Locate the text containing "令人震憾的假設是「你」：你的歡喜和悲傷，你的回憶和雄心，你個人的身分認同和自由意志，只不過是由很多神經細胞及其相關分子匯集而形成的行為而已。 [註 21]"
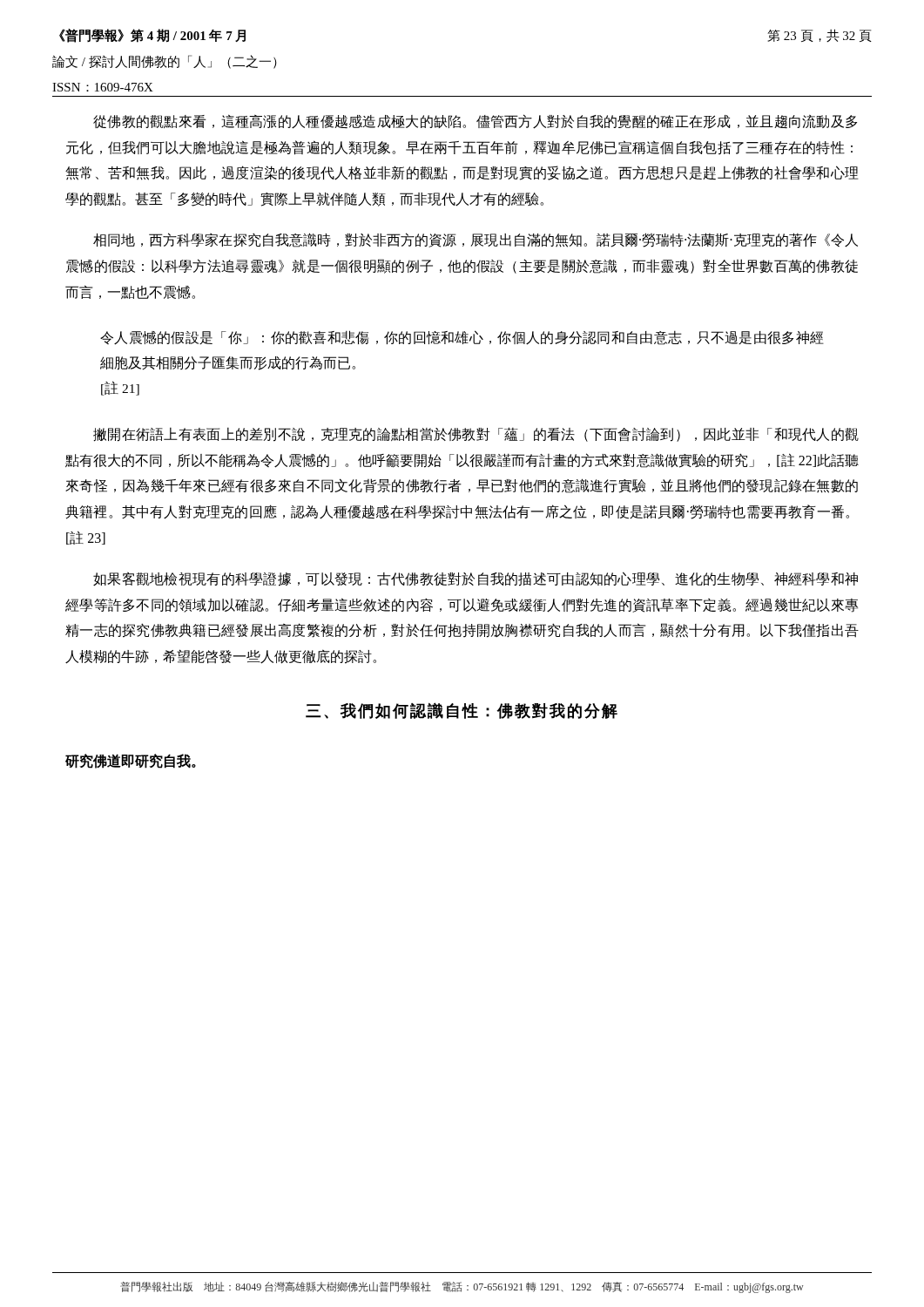This screenshot has width=924, height=1307. pos(462,338)
